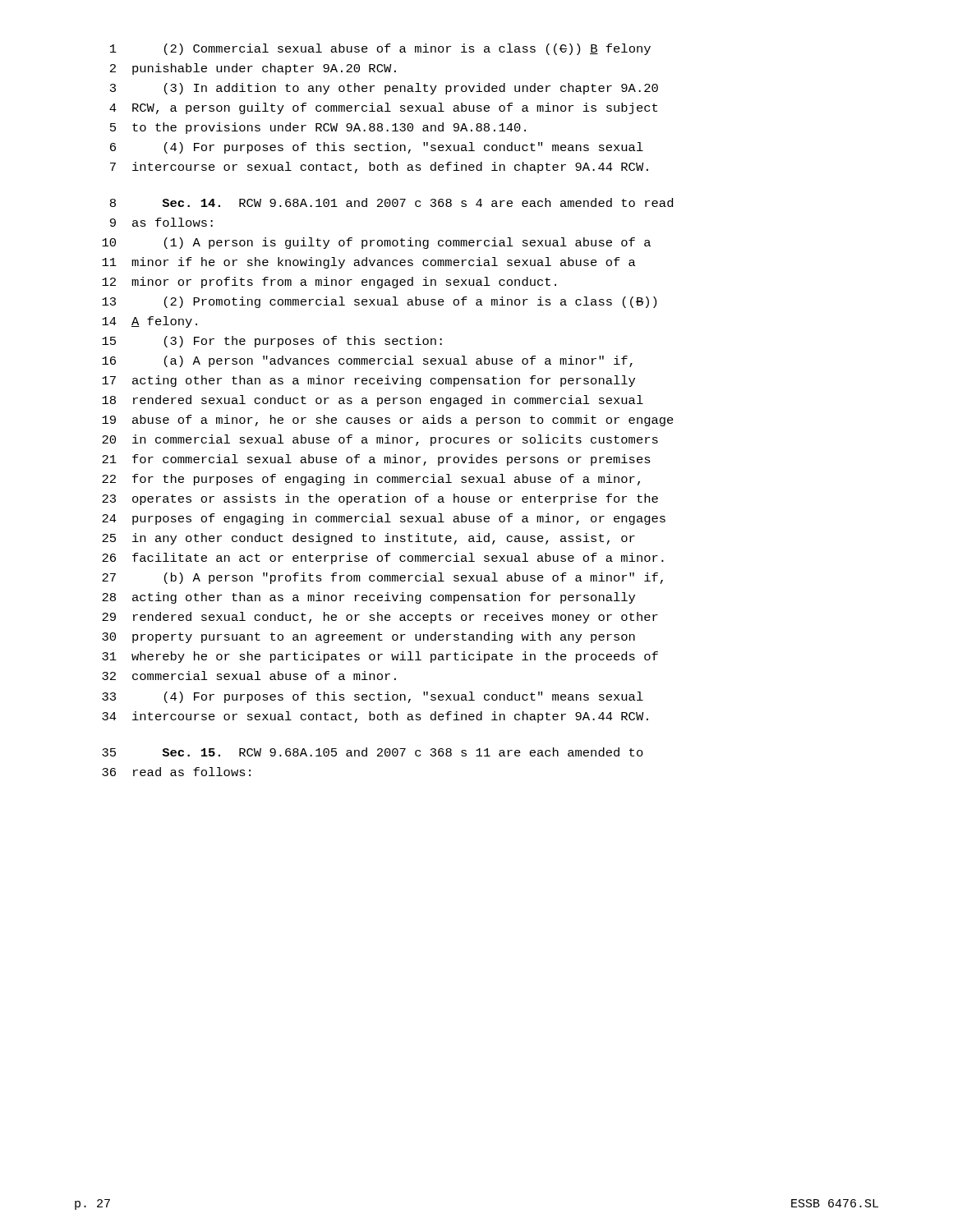953x1232 pixels.
Task: Point to the block beginning "16 (a) A person "advances commercial sexual abuse"
Action: pyautogui.click(x=476, y=362)
